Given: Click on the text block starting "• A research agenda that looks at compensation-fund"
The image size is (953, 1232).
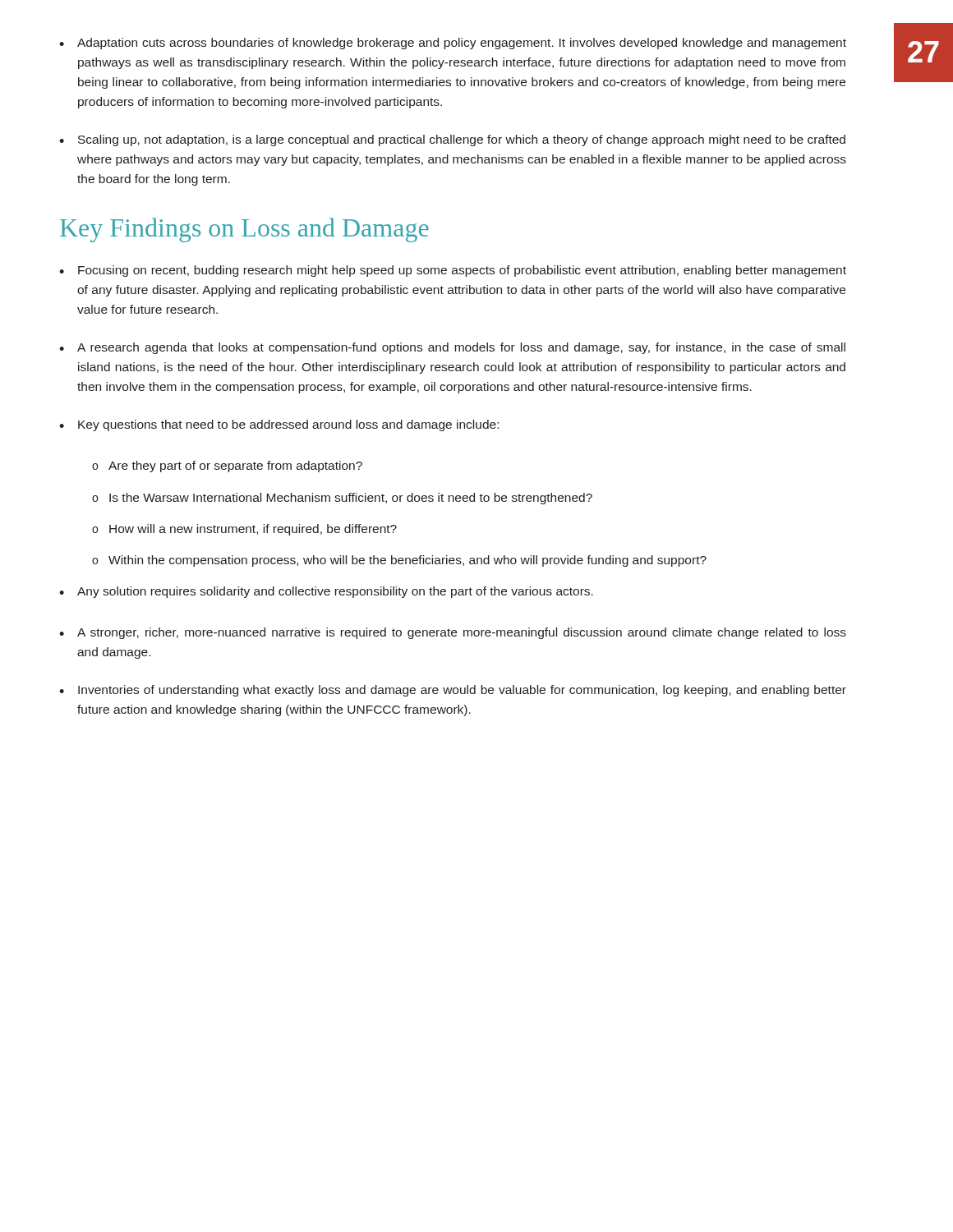Looking at the screenshot, I should pyautogui.click(x=453, y=367).
